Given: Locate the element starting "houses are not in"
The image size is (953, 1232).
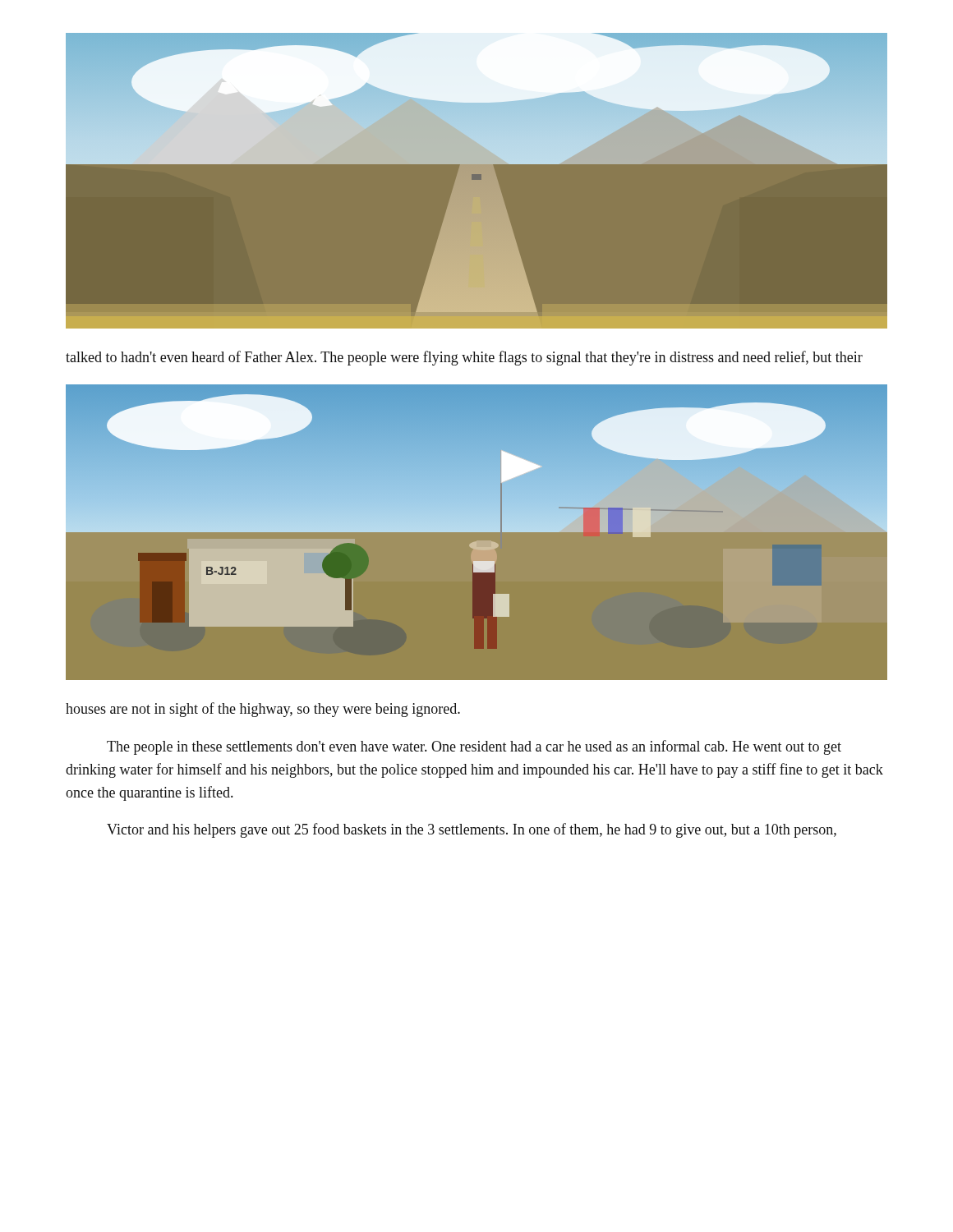Looking at the screenshot, I should click(x=263, y=709).
